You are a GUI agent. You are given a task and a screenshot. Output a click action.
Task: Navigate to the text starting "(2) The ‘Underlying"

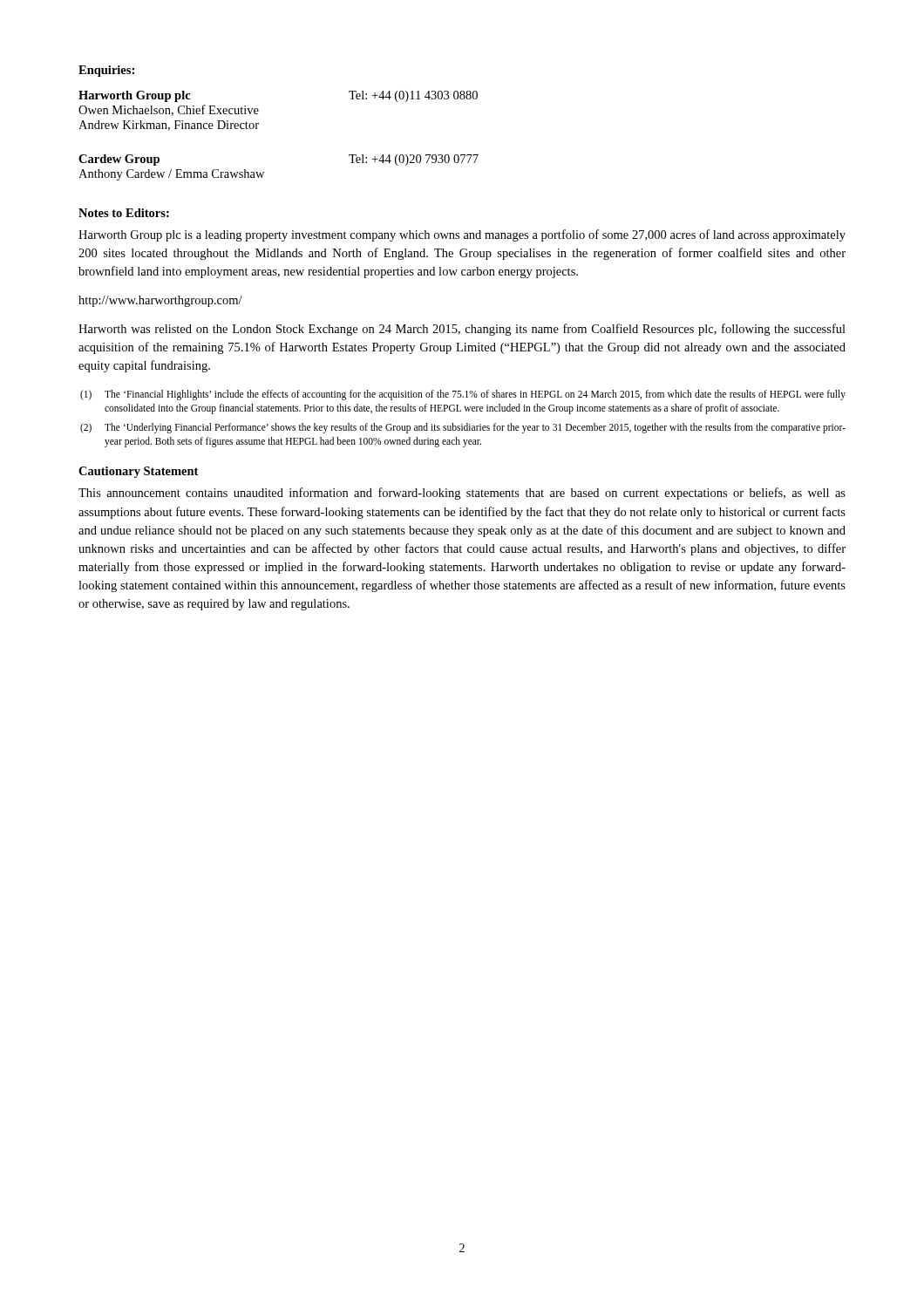(462, 435)
